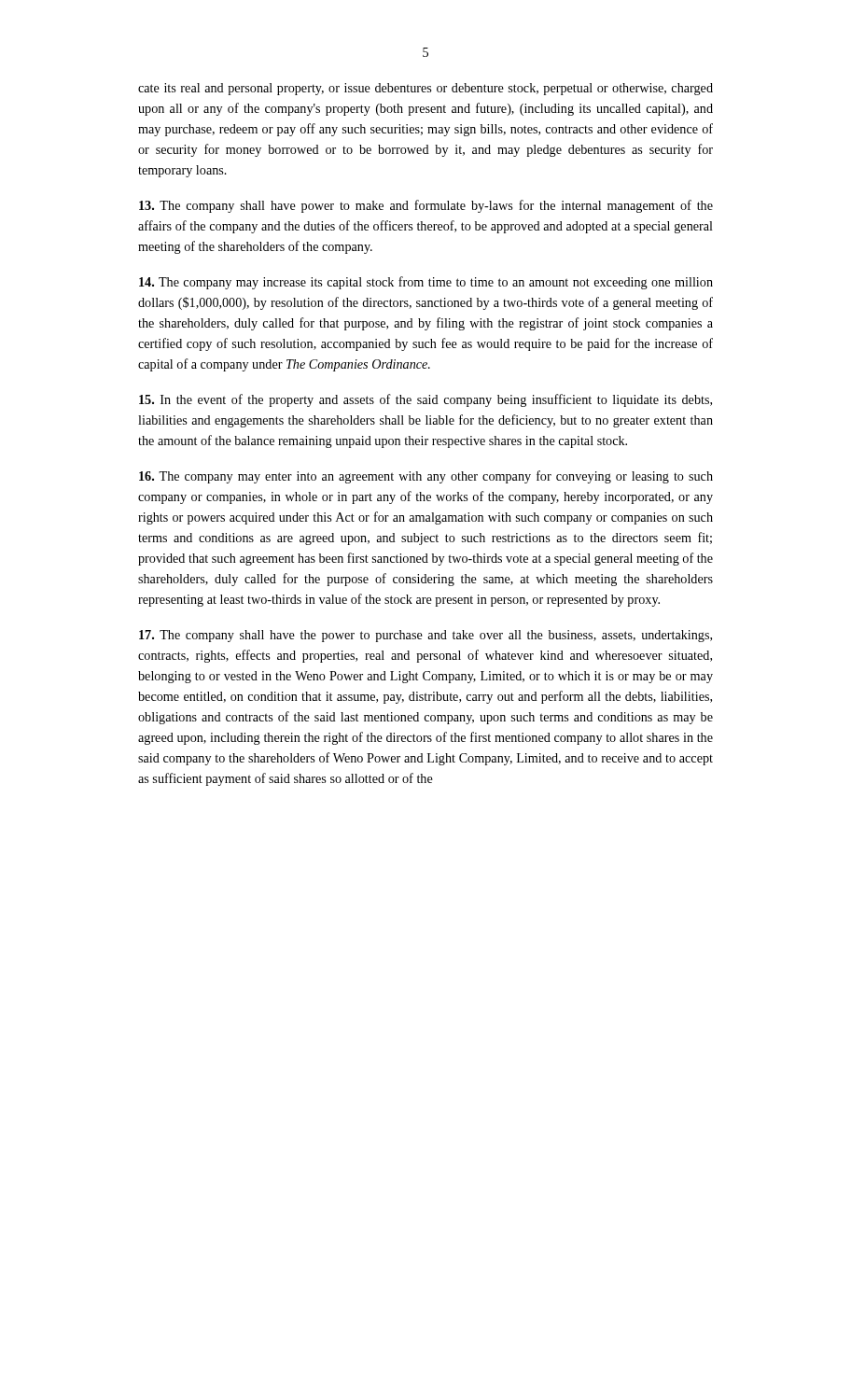The image size is (851, 1400).
Task: Click on the text block with the text "In the event of the property and"
Action: coord(426,420)
